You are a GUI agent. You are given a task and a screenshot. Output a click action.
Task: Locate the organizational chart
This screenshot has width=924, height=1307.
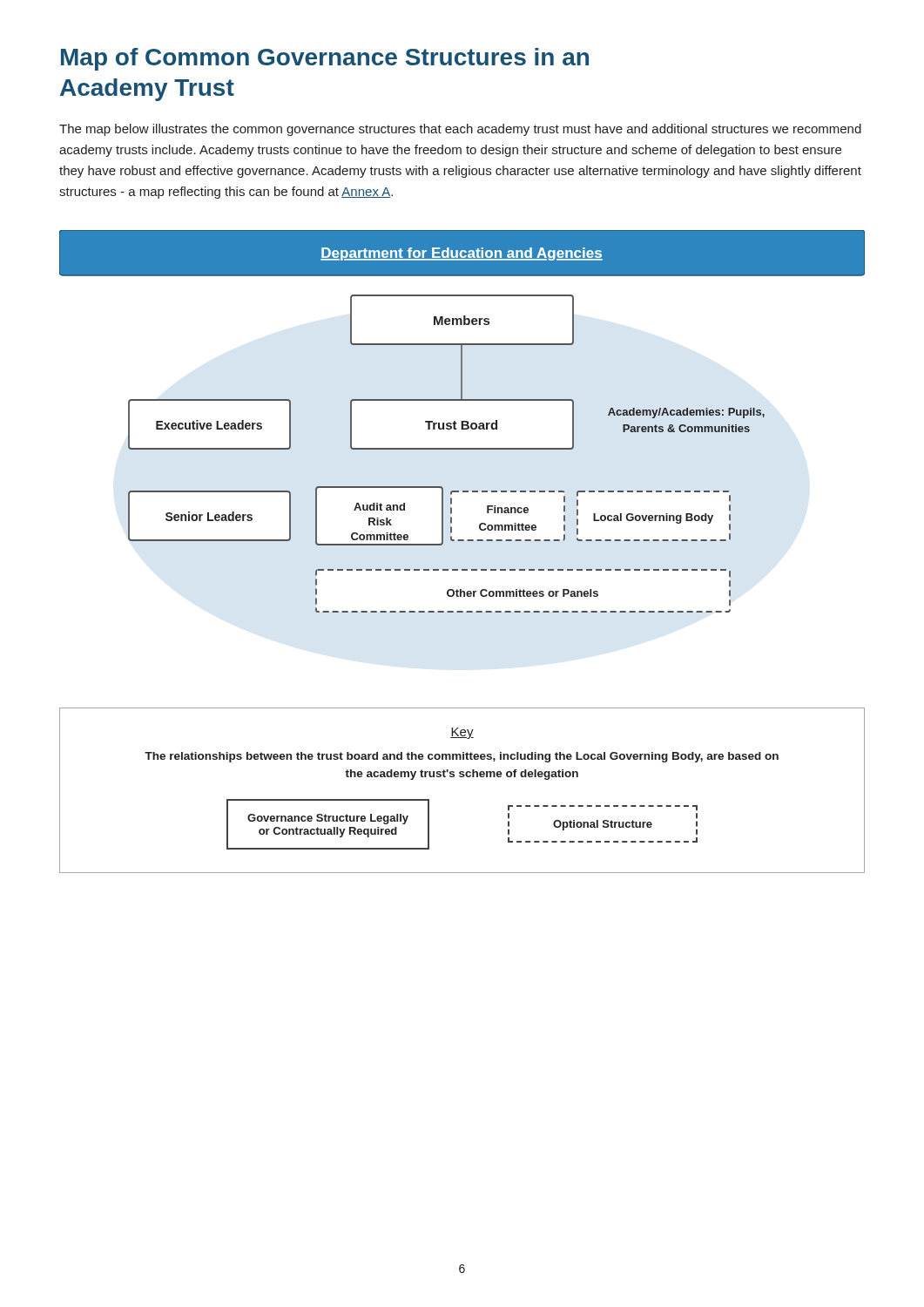(462, 457)
